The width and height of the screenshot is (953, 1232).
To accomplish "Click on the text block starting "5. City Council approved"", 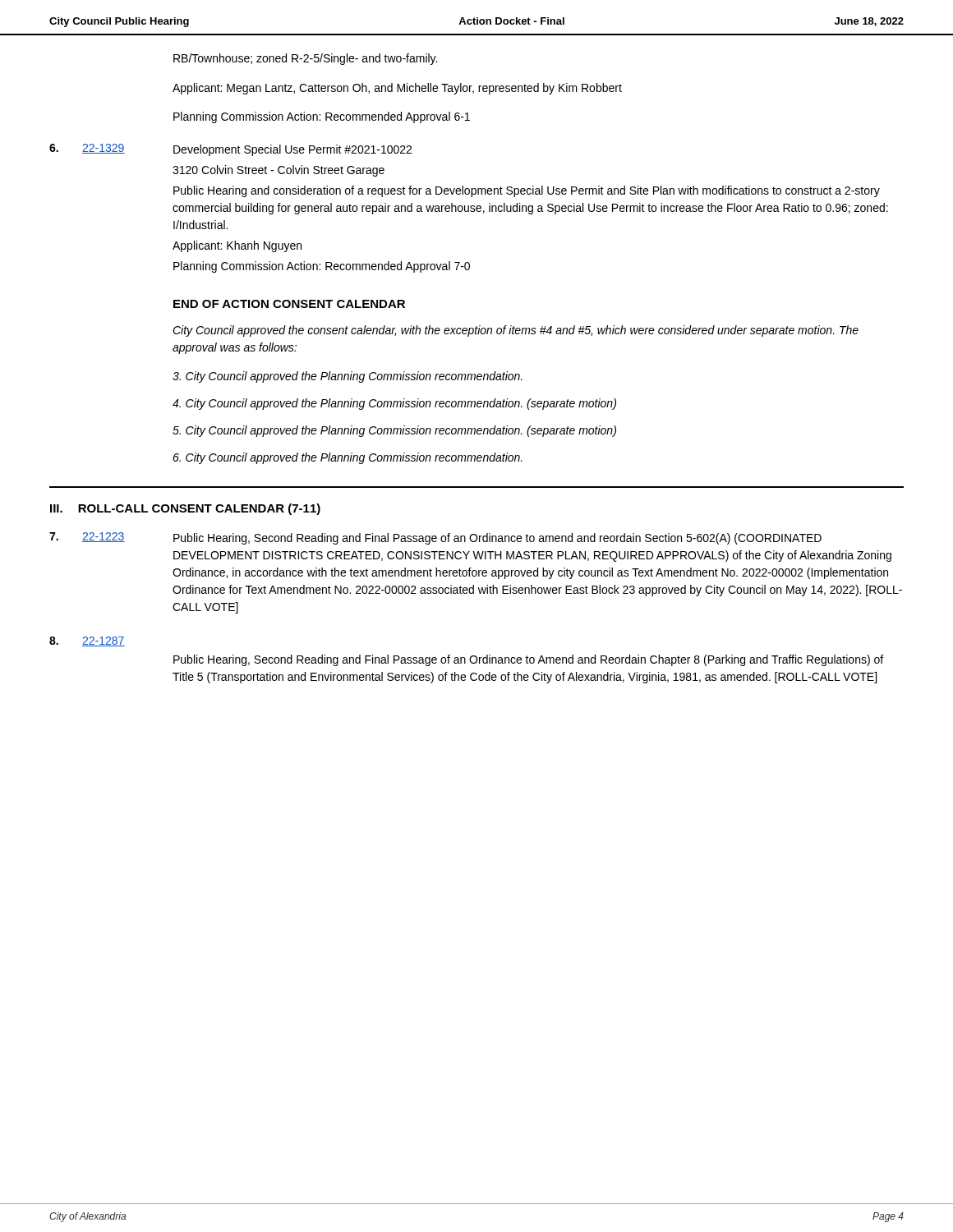I will click(395, 430).
